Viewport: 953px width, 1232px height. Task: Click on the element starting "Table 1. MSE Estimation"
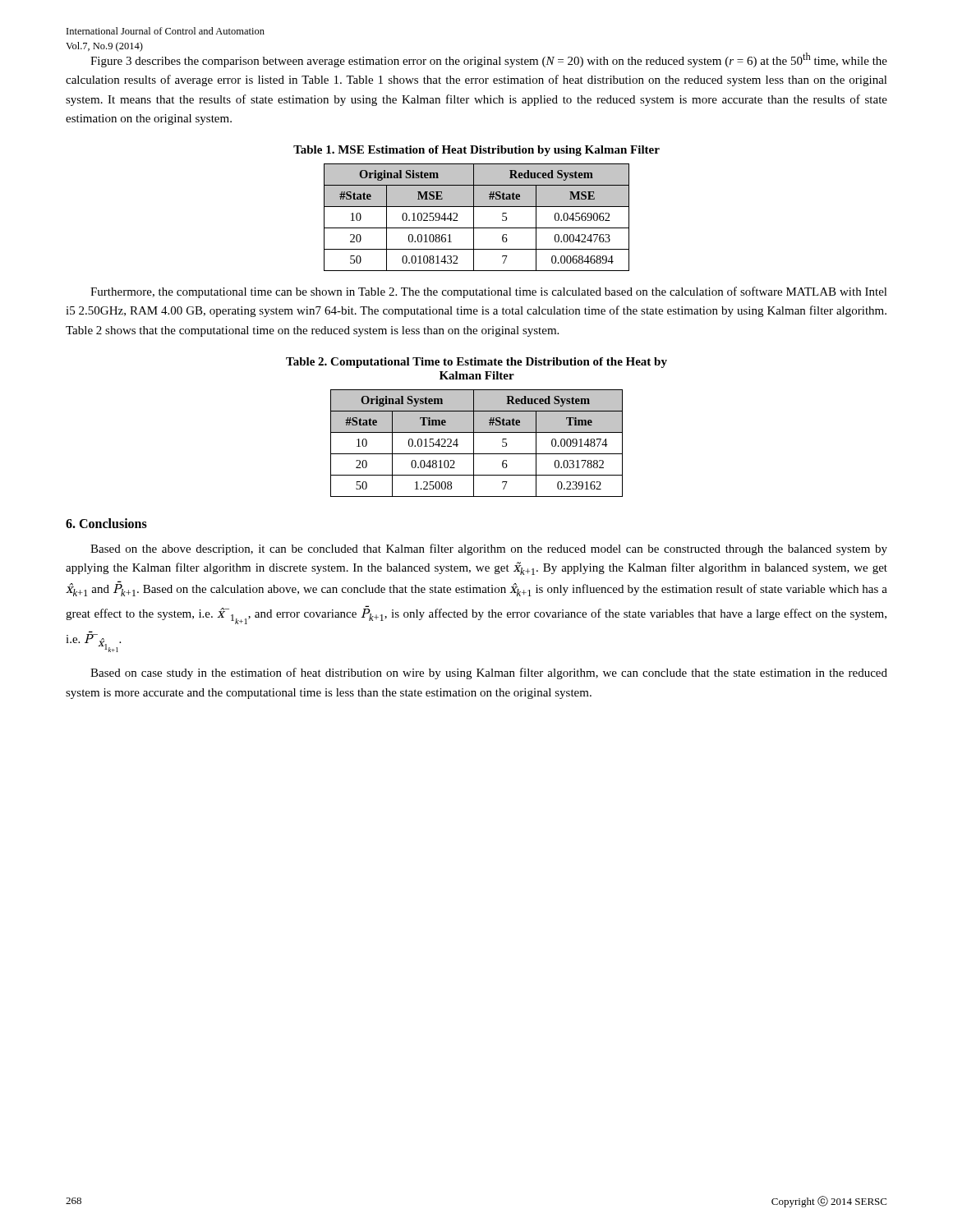click(476, 150)
